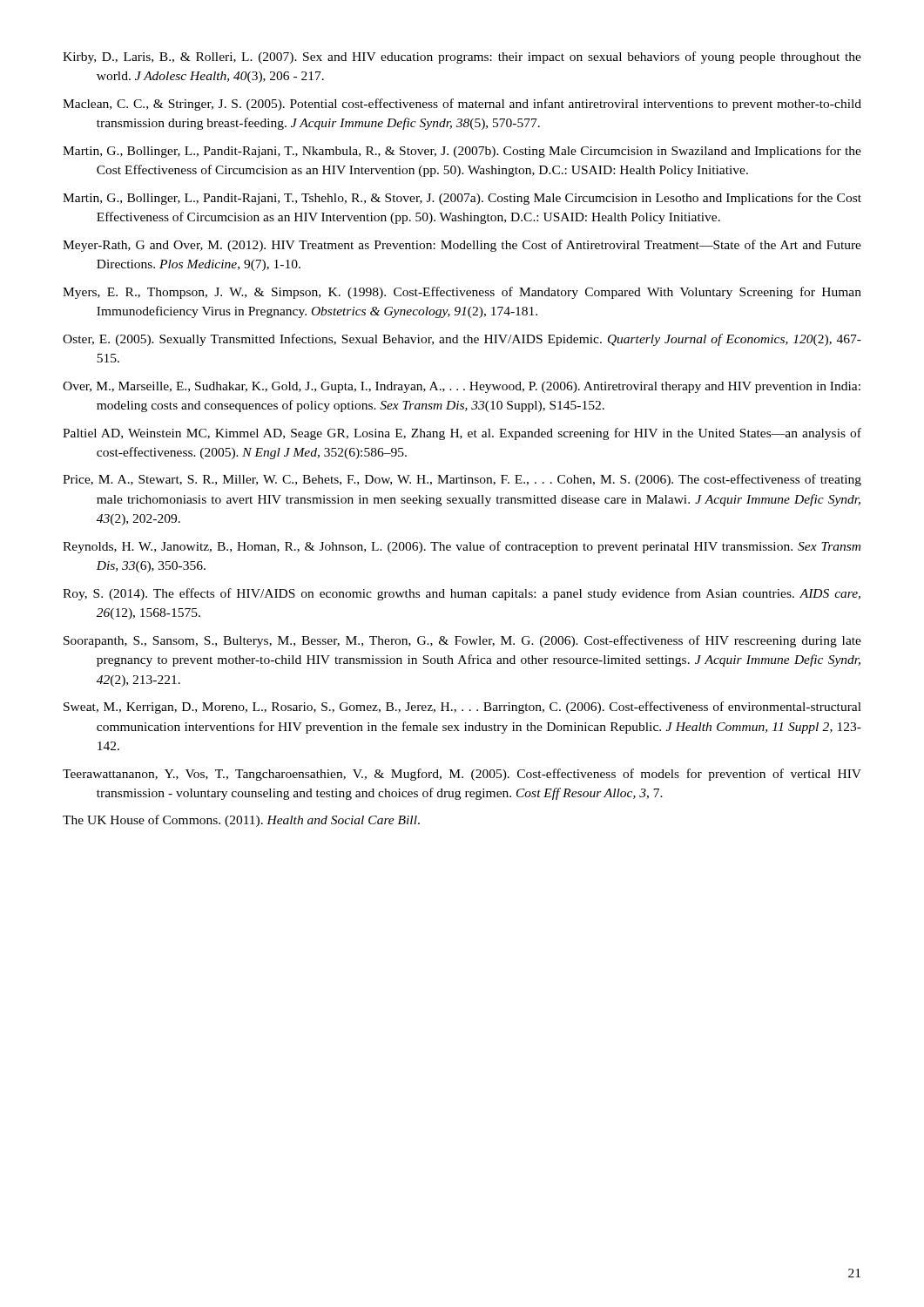
Task: Locate the block starting "The UK House of Commons. (2011). Health and"
Action: (242, 820)
